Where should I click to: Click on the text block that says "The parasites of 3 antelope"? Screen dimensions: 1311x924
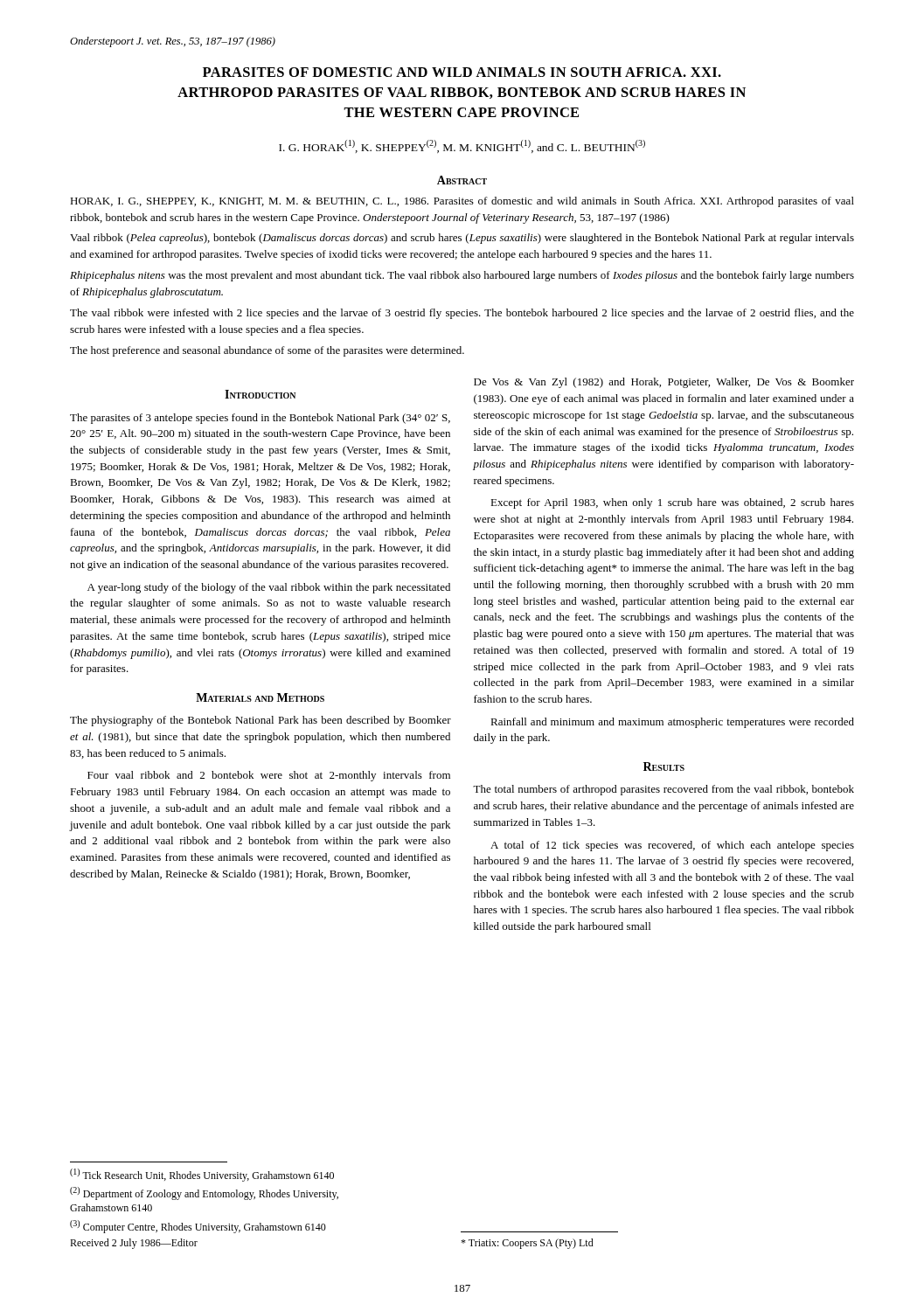point(260,543)
